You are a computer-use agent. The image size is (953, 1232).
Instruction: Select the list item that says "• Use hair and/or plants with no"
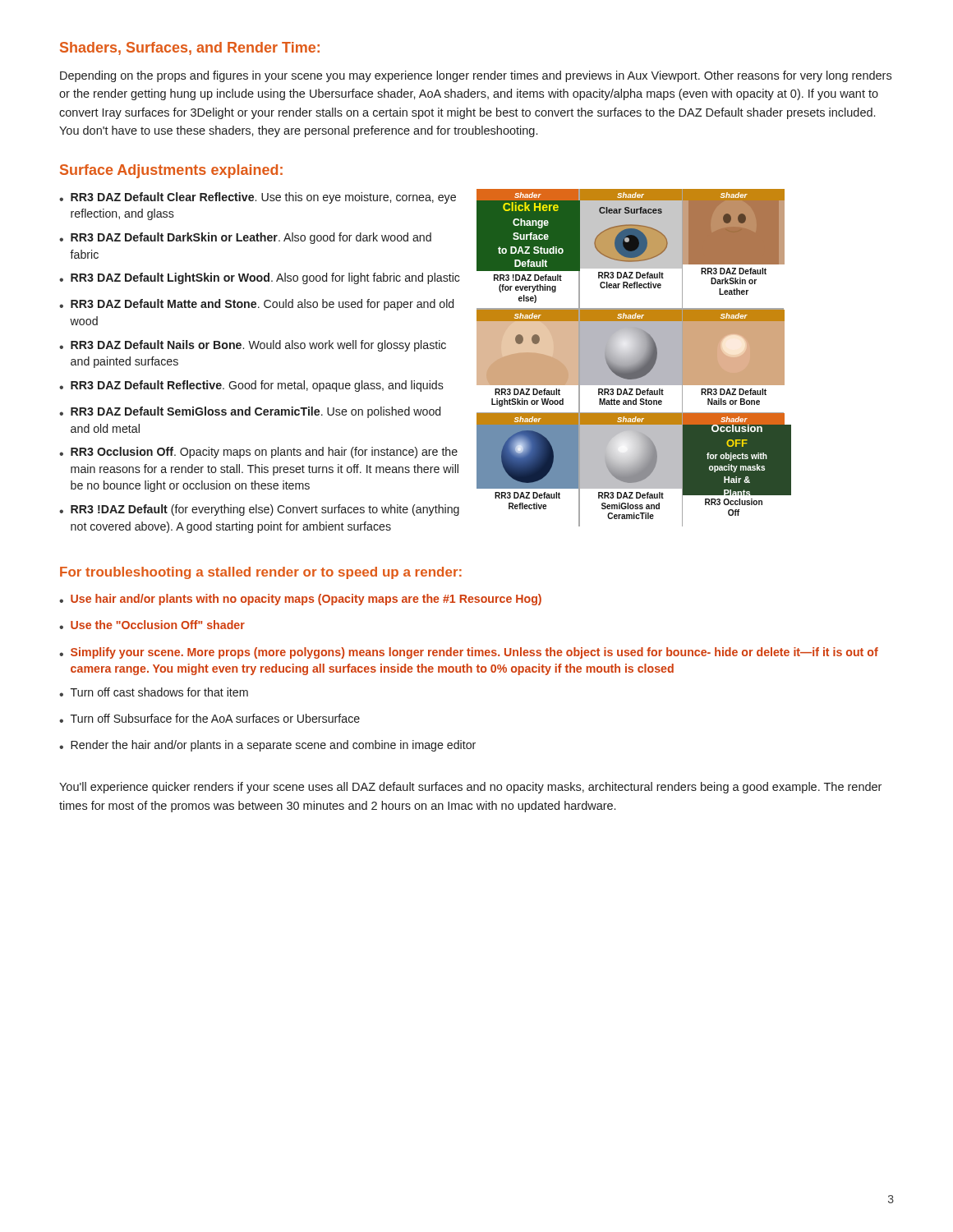[x=301, y=601]
